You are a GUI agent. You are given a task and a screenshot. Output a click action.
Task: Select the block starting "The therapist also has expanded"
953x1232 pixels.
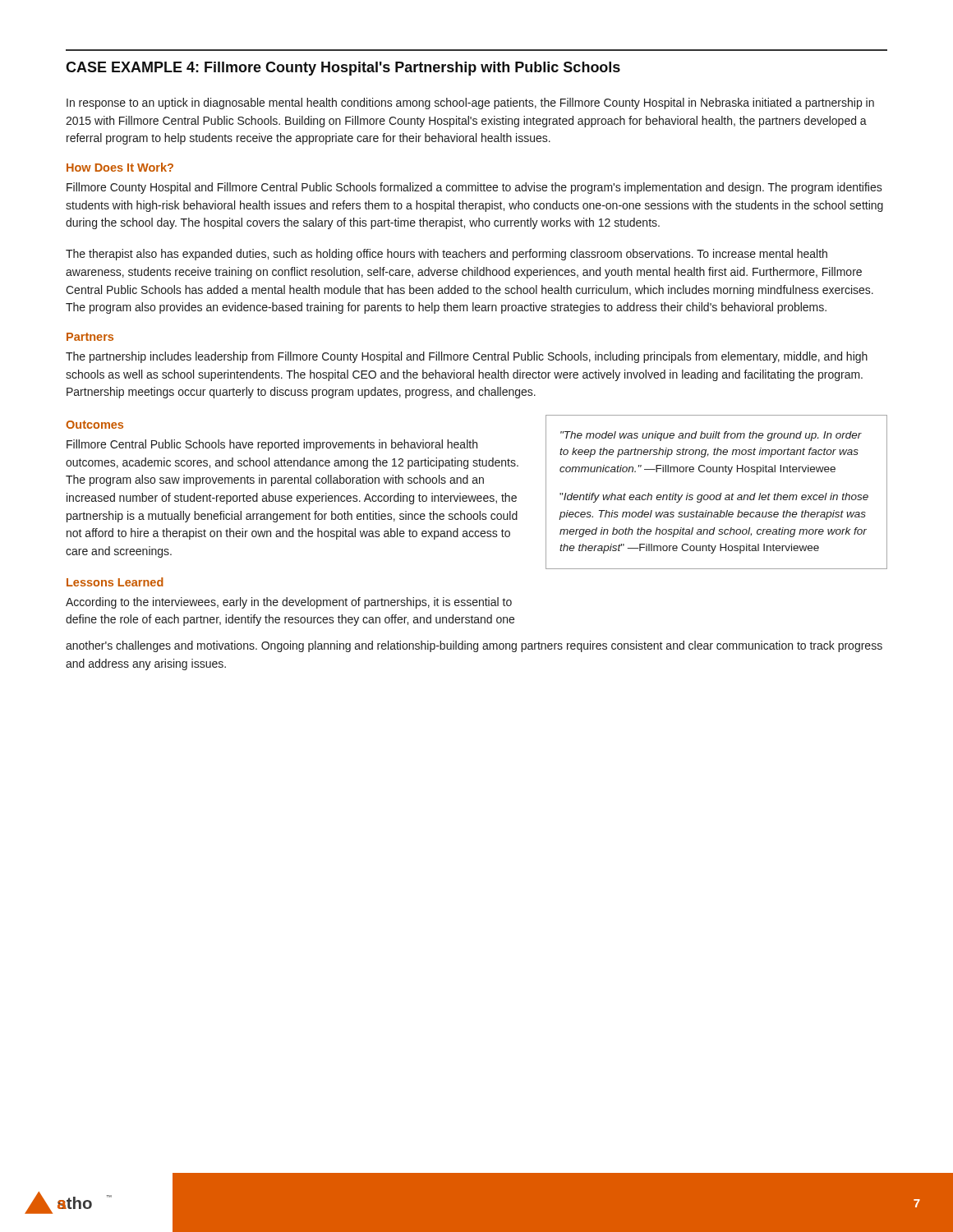[x=470, y=281]
